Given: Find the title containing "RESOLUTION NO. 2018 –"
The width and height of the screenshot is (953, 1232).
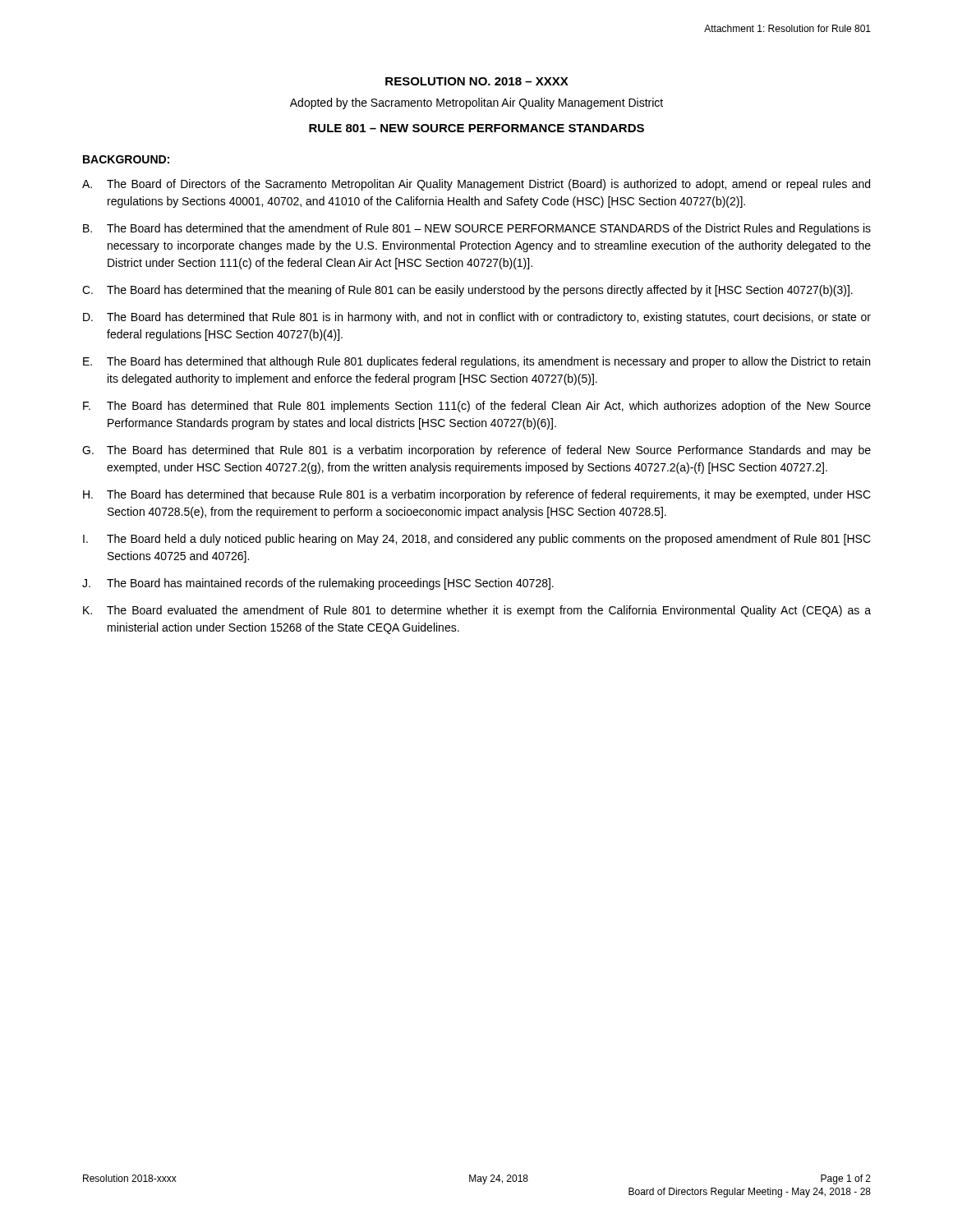Looking at the screenshot, I should tap(476, 81).
